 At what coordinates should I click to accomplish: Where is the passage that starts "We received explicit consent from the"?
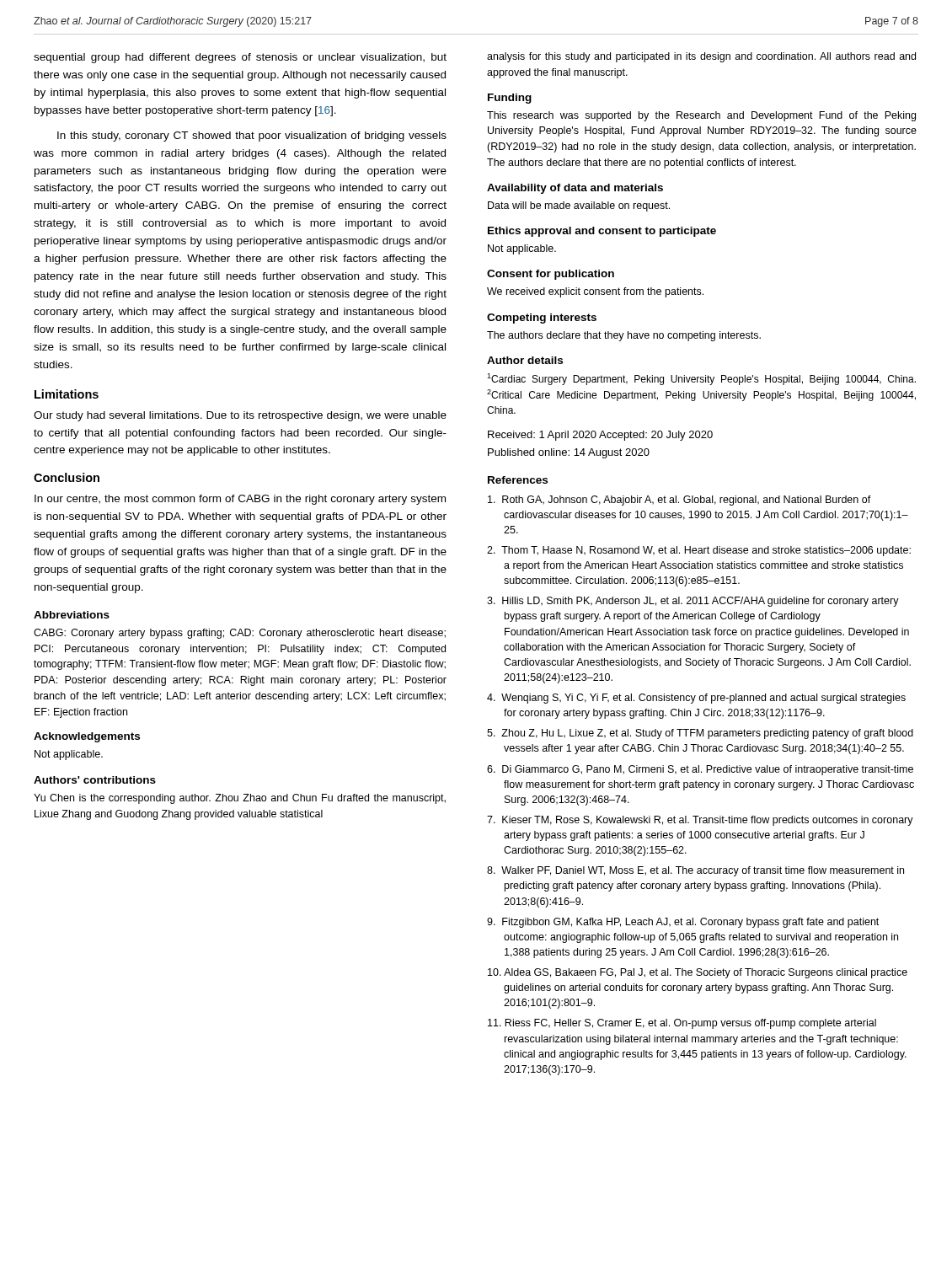click(702, 292)
